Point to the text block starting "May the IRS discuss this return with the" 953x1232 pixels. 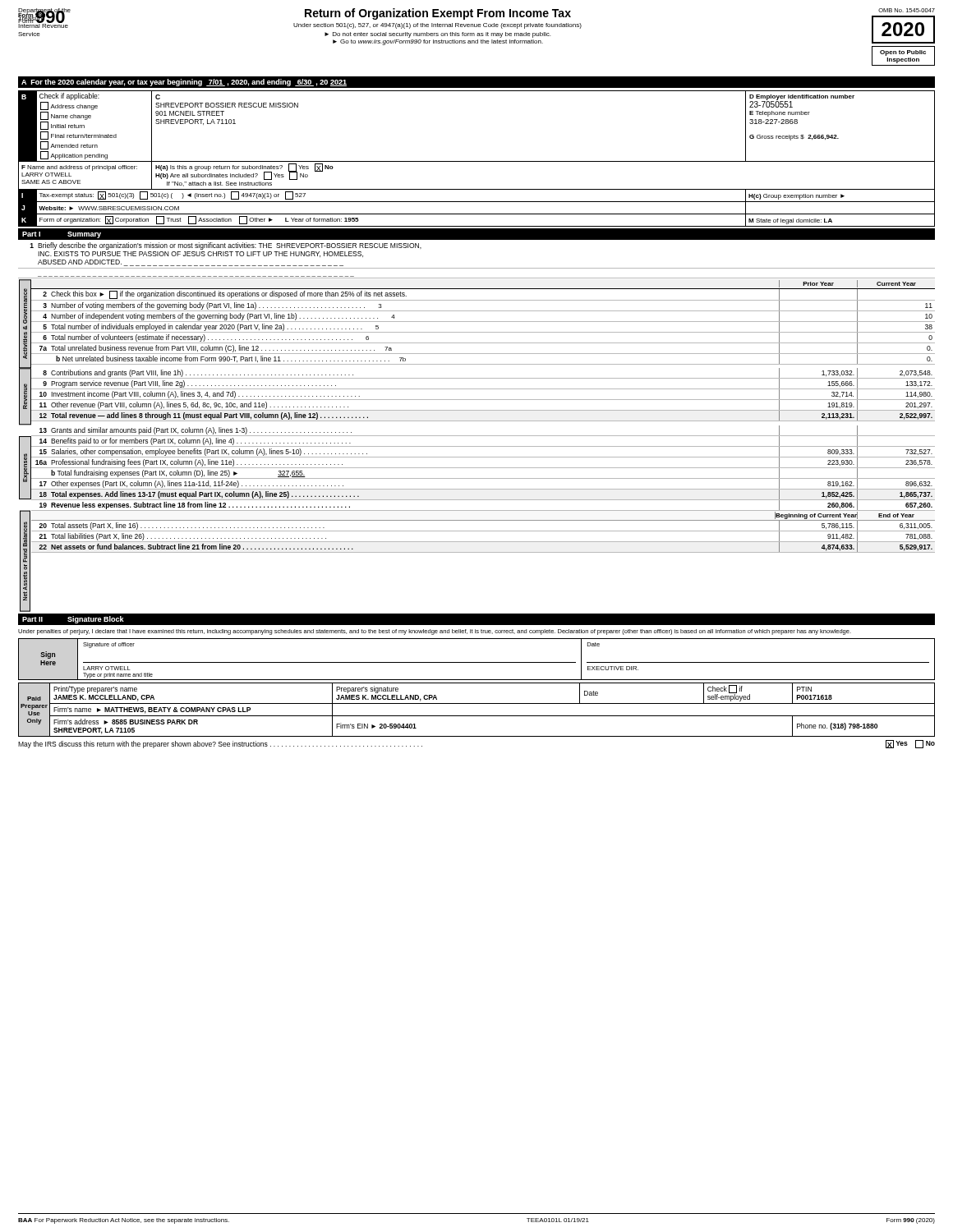click(476, 744)
